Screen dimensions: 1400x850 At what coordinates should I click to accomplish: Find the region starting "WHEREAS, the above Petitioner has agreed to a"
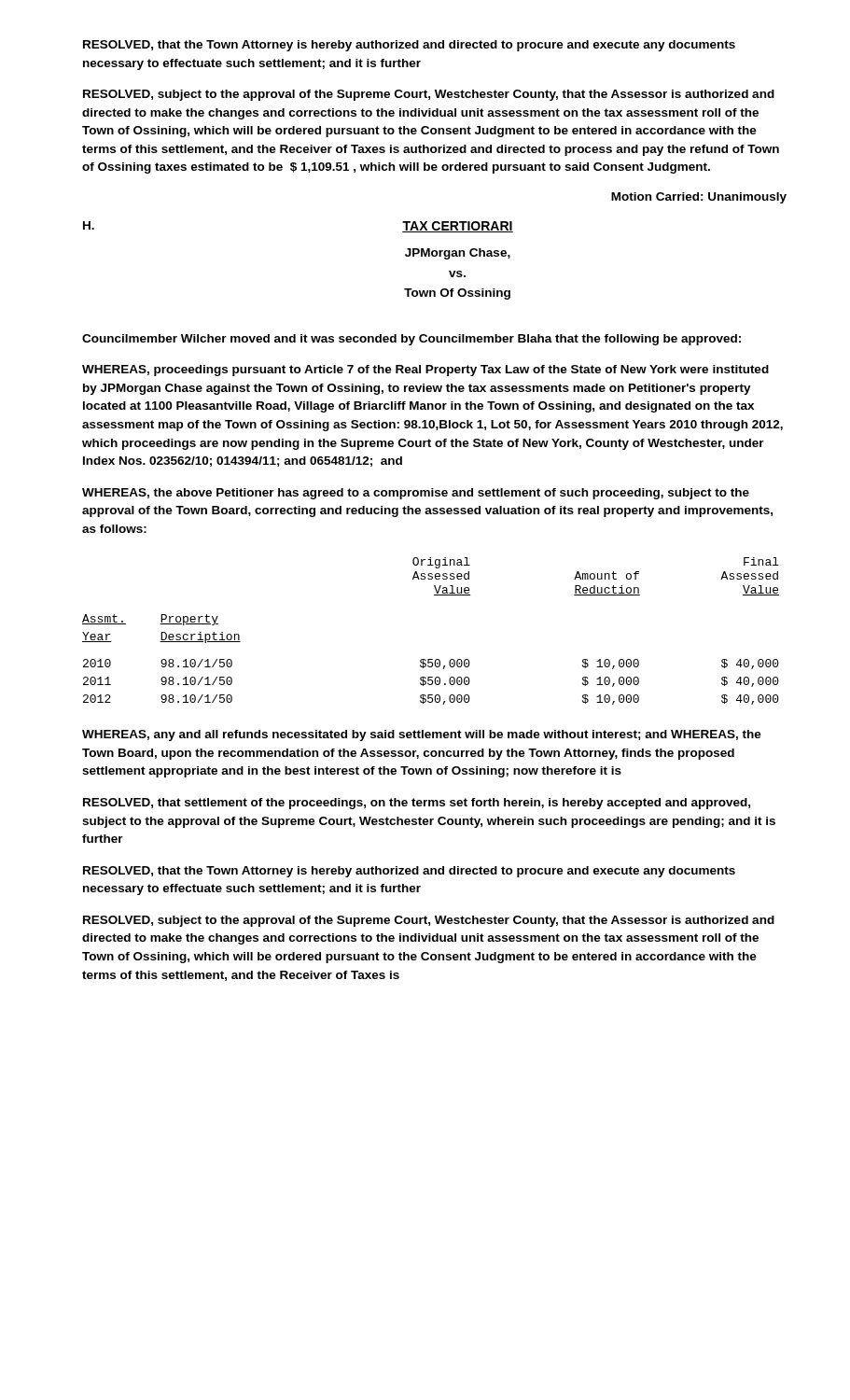click(428, 510)
